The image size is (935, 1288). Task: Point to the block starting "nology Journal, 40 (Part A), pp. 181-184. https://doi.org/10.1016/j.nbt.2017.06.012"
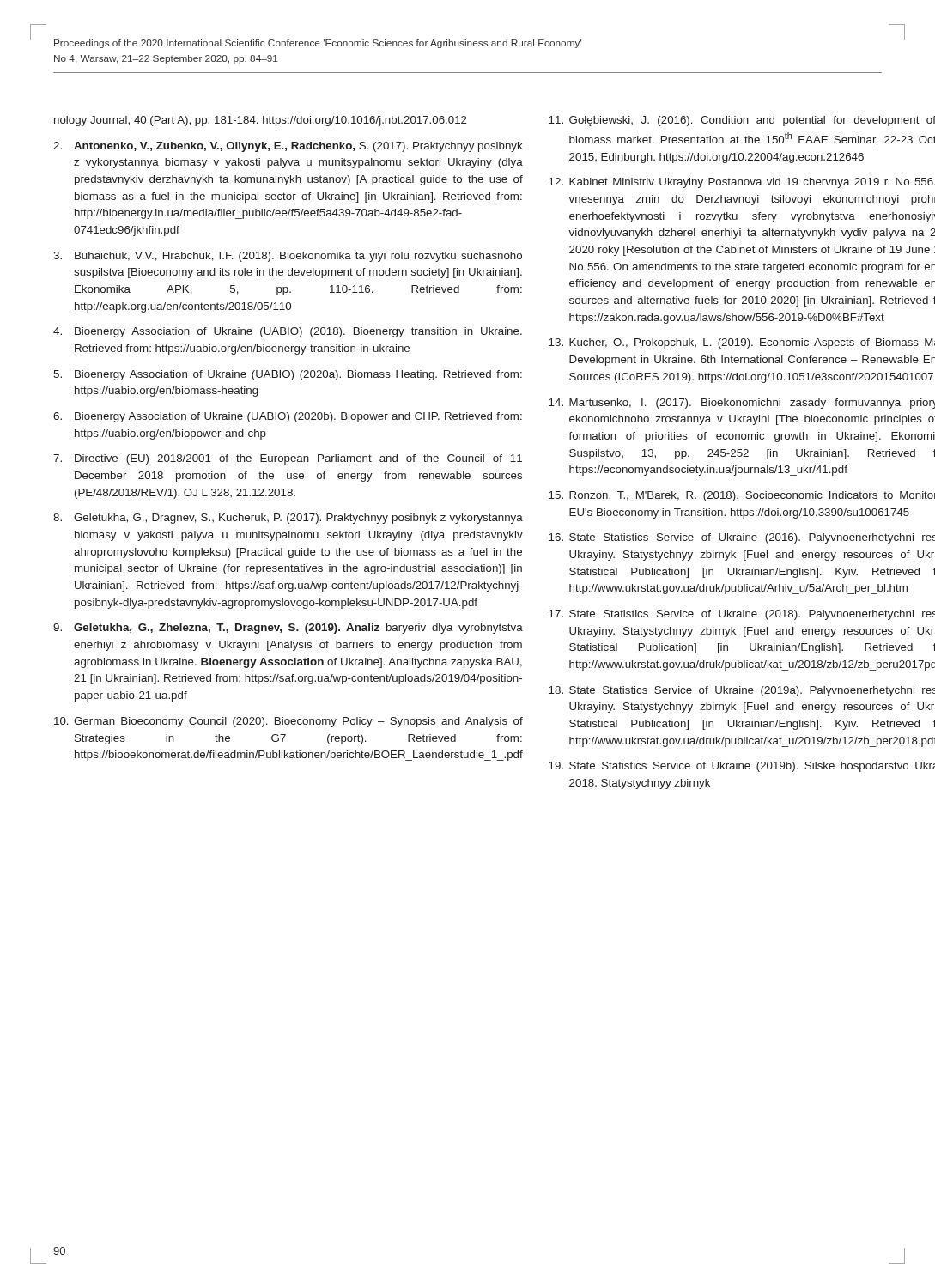click(x=288, y=120)
